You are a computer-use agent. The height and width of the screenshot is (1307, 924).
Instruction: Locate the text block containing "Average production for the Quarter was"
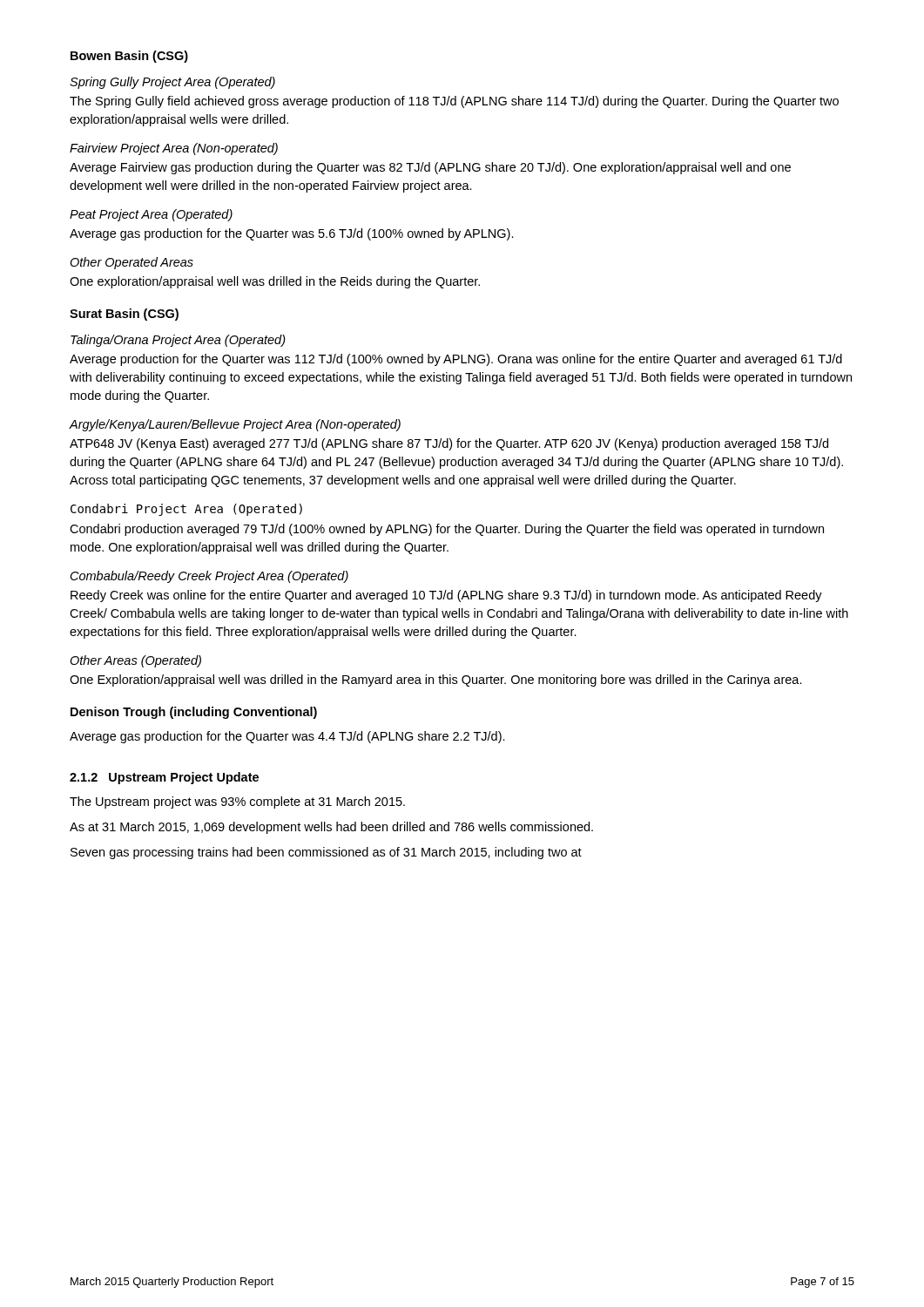(x=461, y=377)
